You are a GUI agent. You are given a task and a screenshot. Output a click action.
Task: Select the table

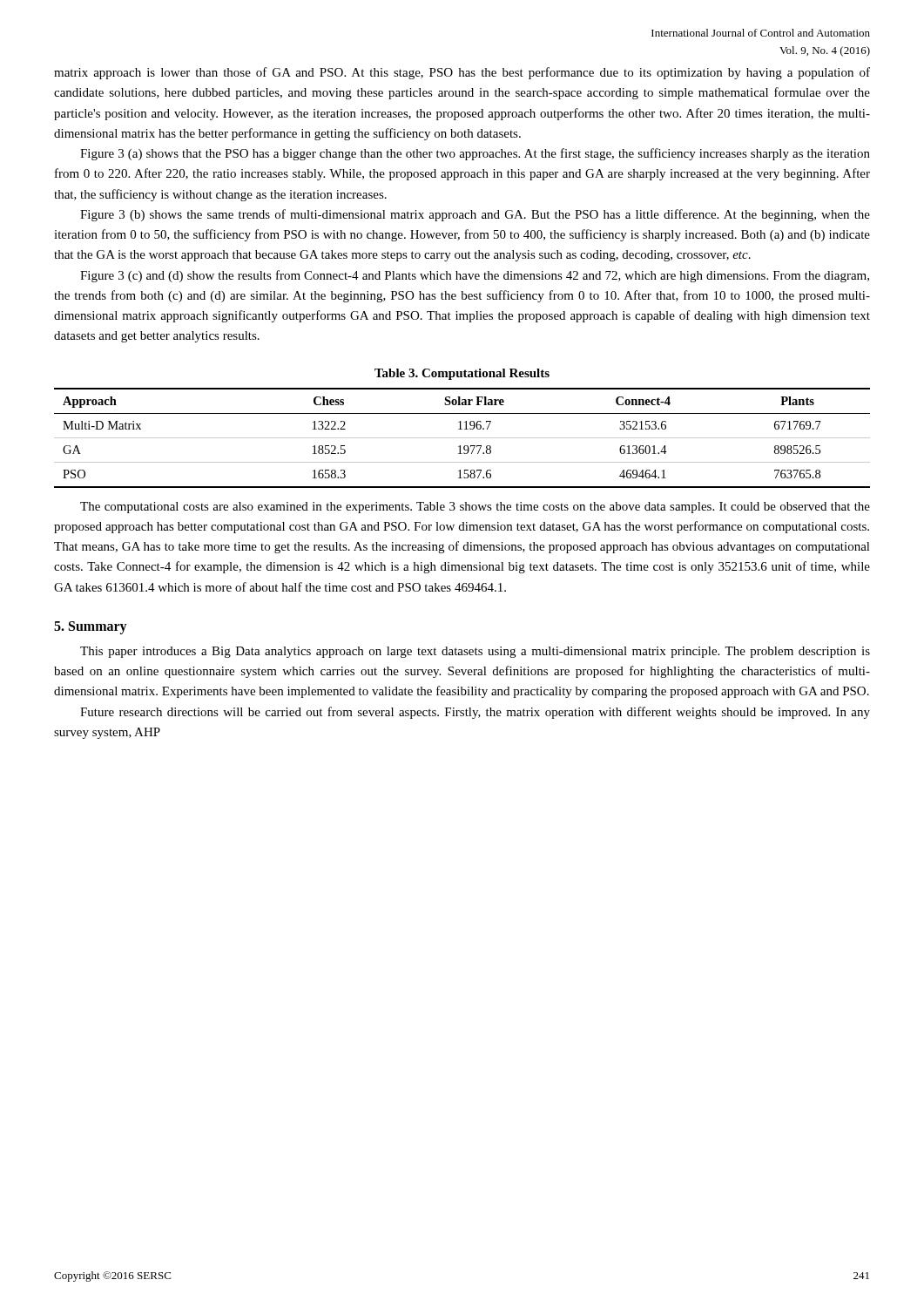tap(462, 437)
